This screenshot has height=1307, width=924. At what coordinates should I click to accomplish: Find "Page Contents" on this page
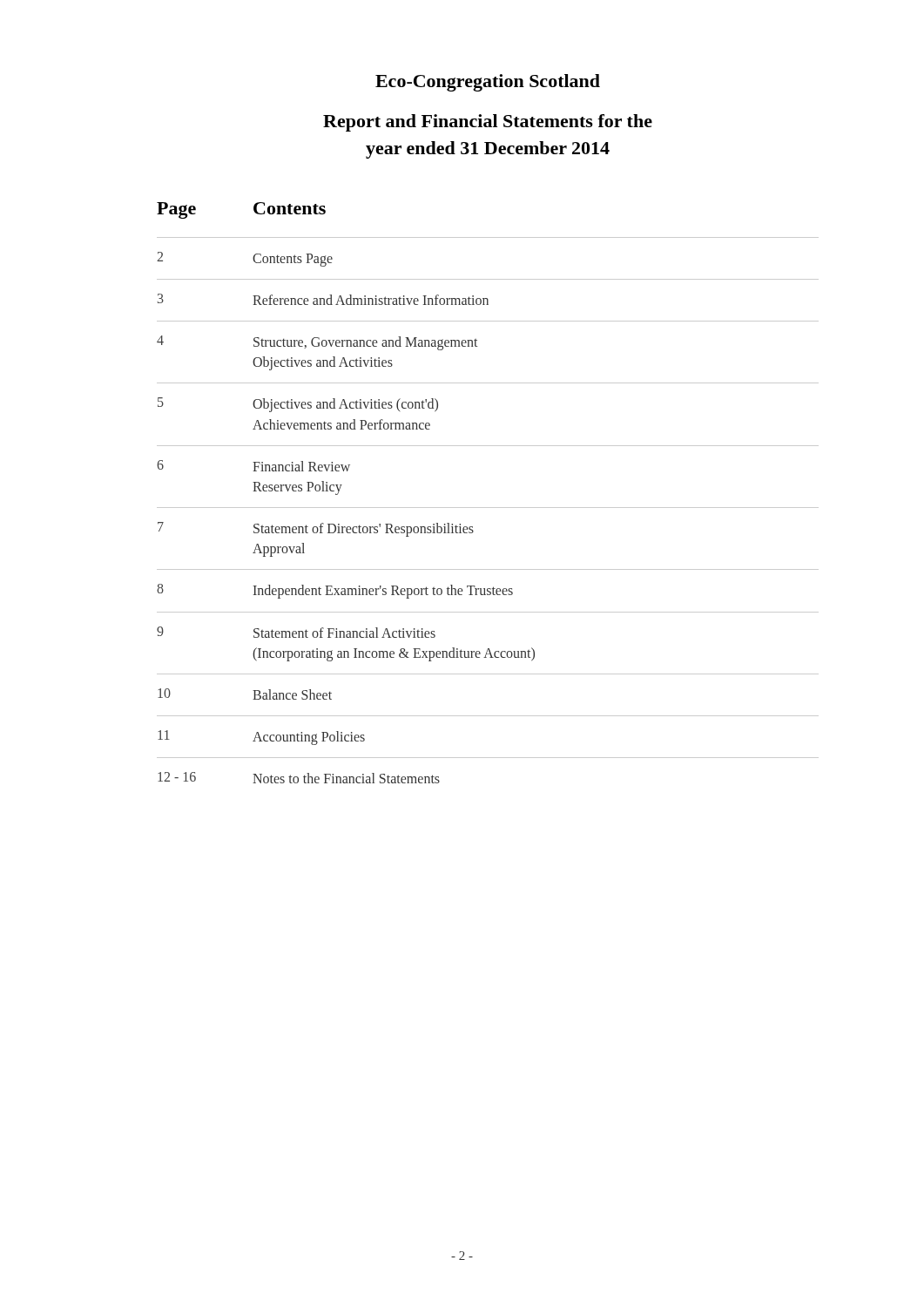point(173,210)
